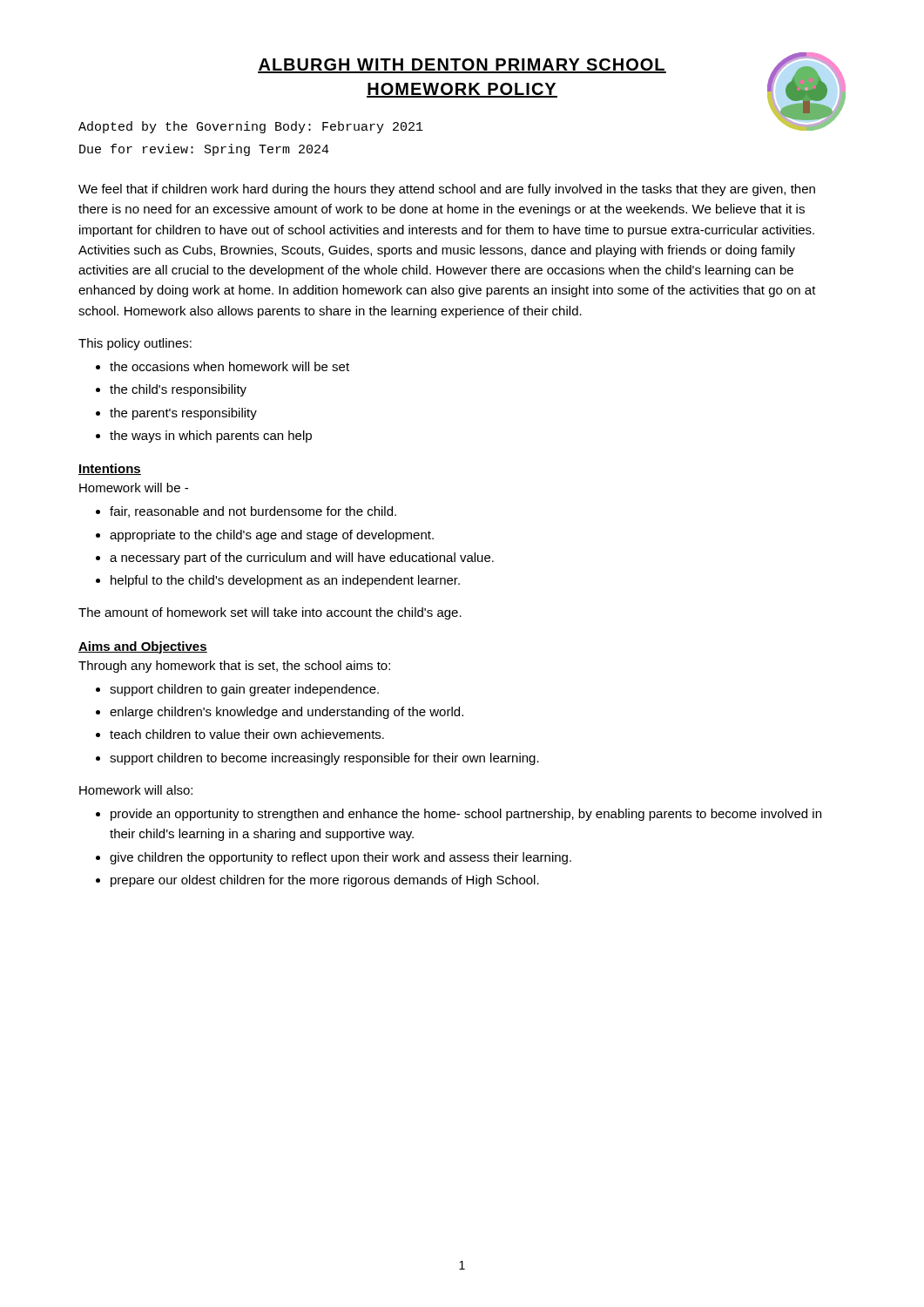
Task: Point to "the parent's responsibility"
Action: [183, 412]
